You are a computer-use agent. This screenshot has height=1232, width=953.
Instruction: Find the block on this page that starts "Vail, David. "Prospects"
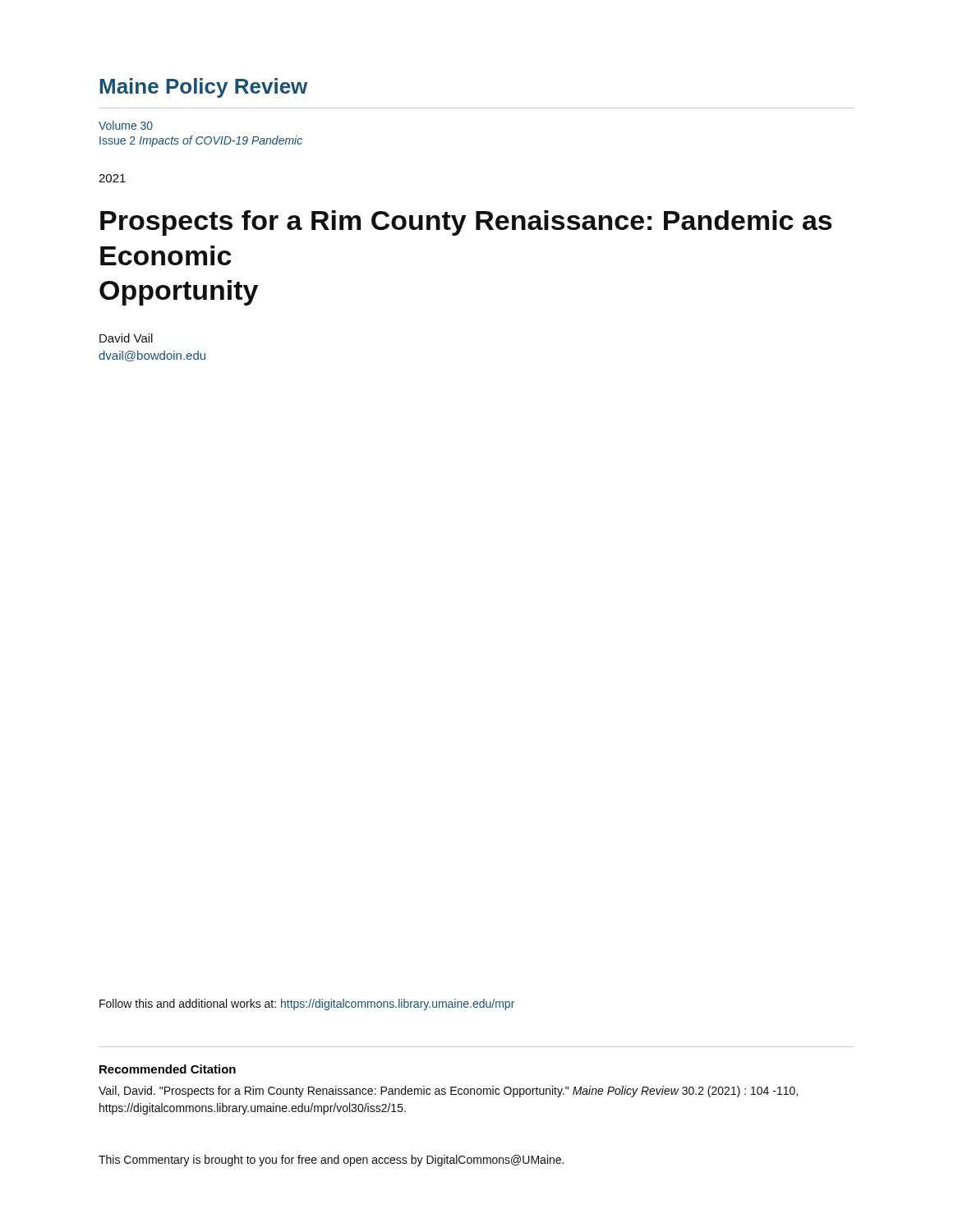pyautogui.click(x=449, y=1099)
